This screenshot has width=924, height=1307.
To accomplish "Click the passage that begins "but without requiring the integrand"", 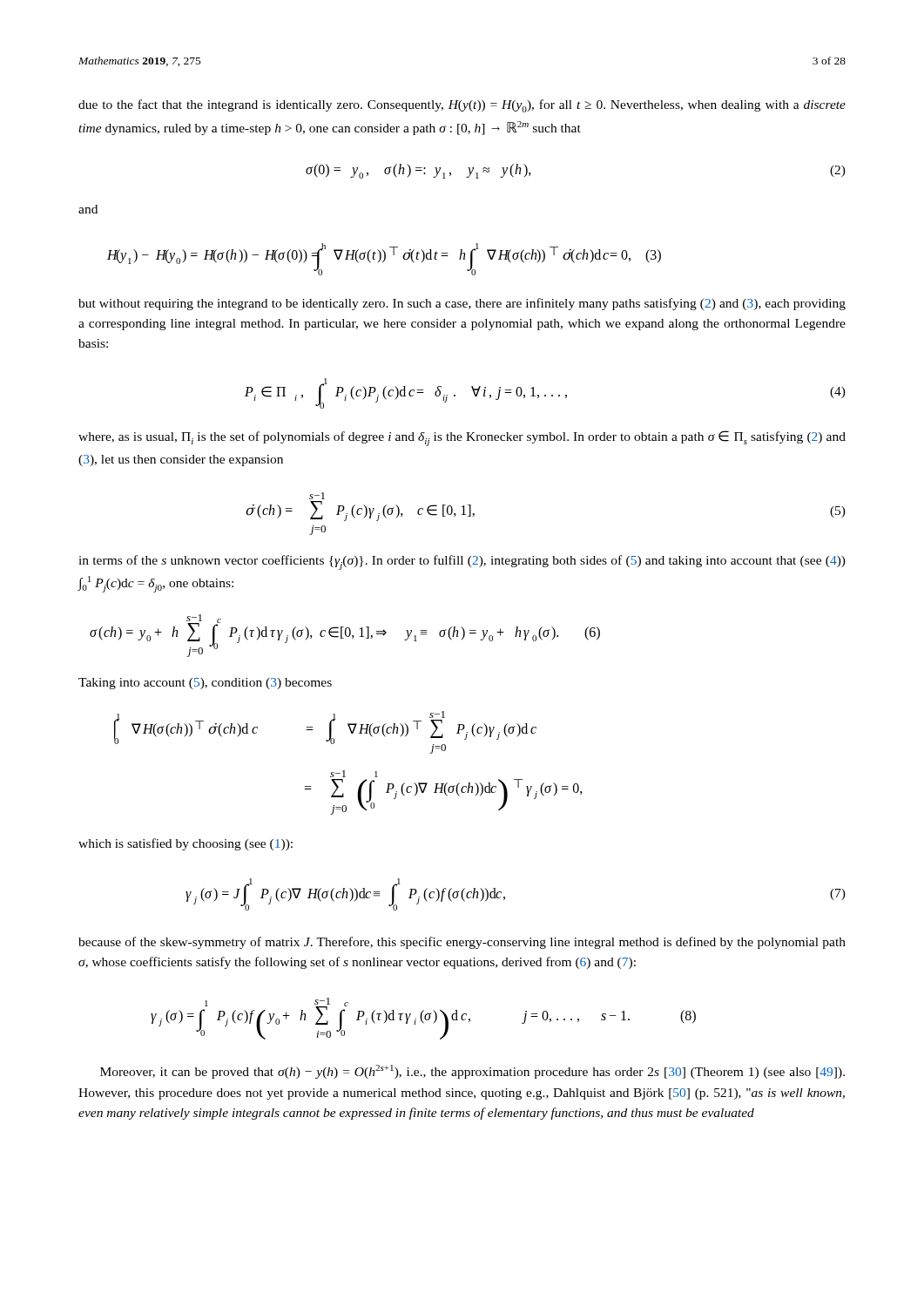I will coord(462,323).
